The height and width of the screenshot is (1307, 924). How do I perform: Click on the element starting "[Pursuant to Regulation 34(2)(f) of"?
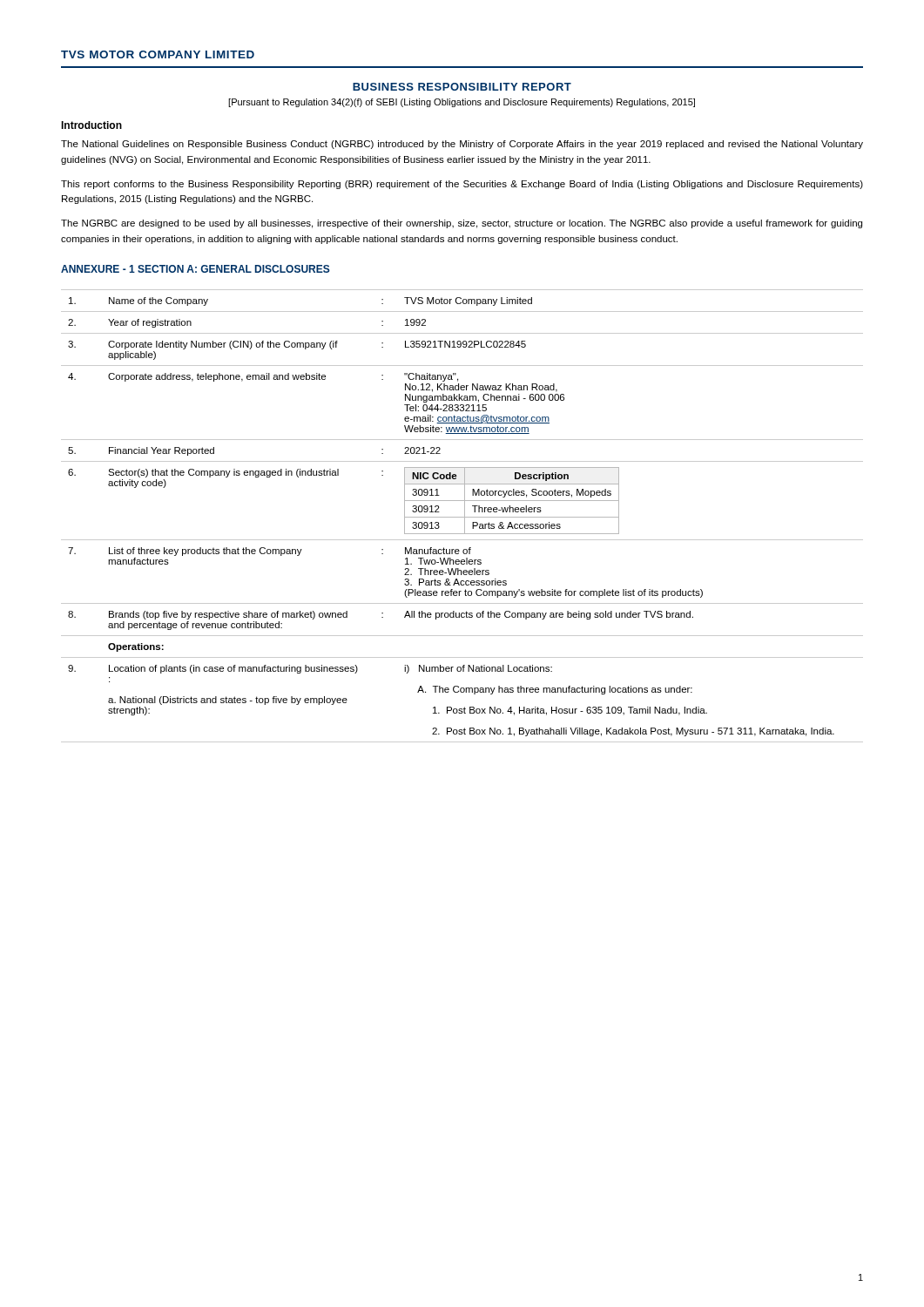tap(462, 102)
